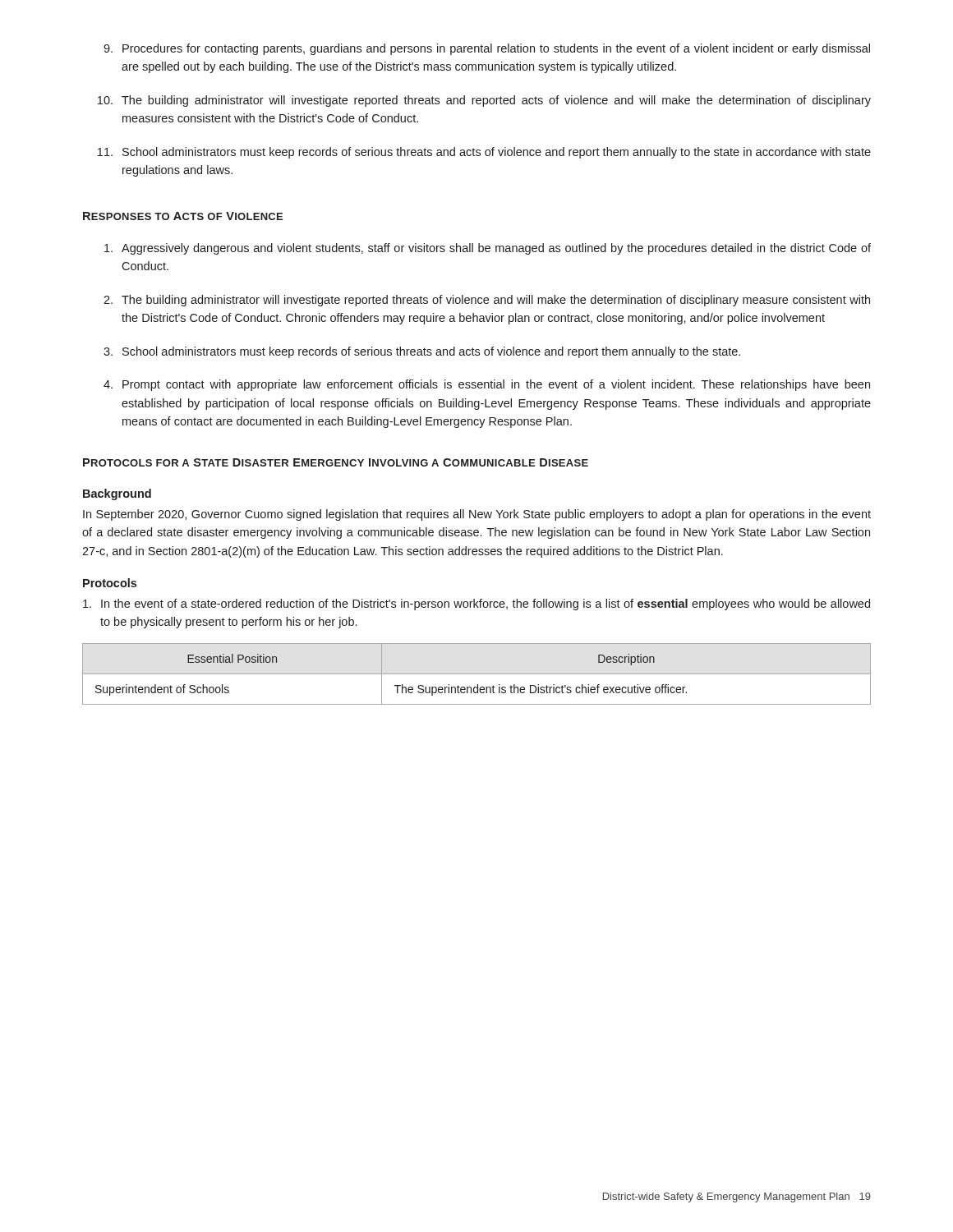Select the region starting "4. Prompt contact with"
953x1232 pixels.
(x=476, y=403)
